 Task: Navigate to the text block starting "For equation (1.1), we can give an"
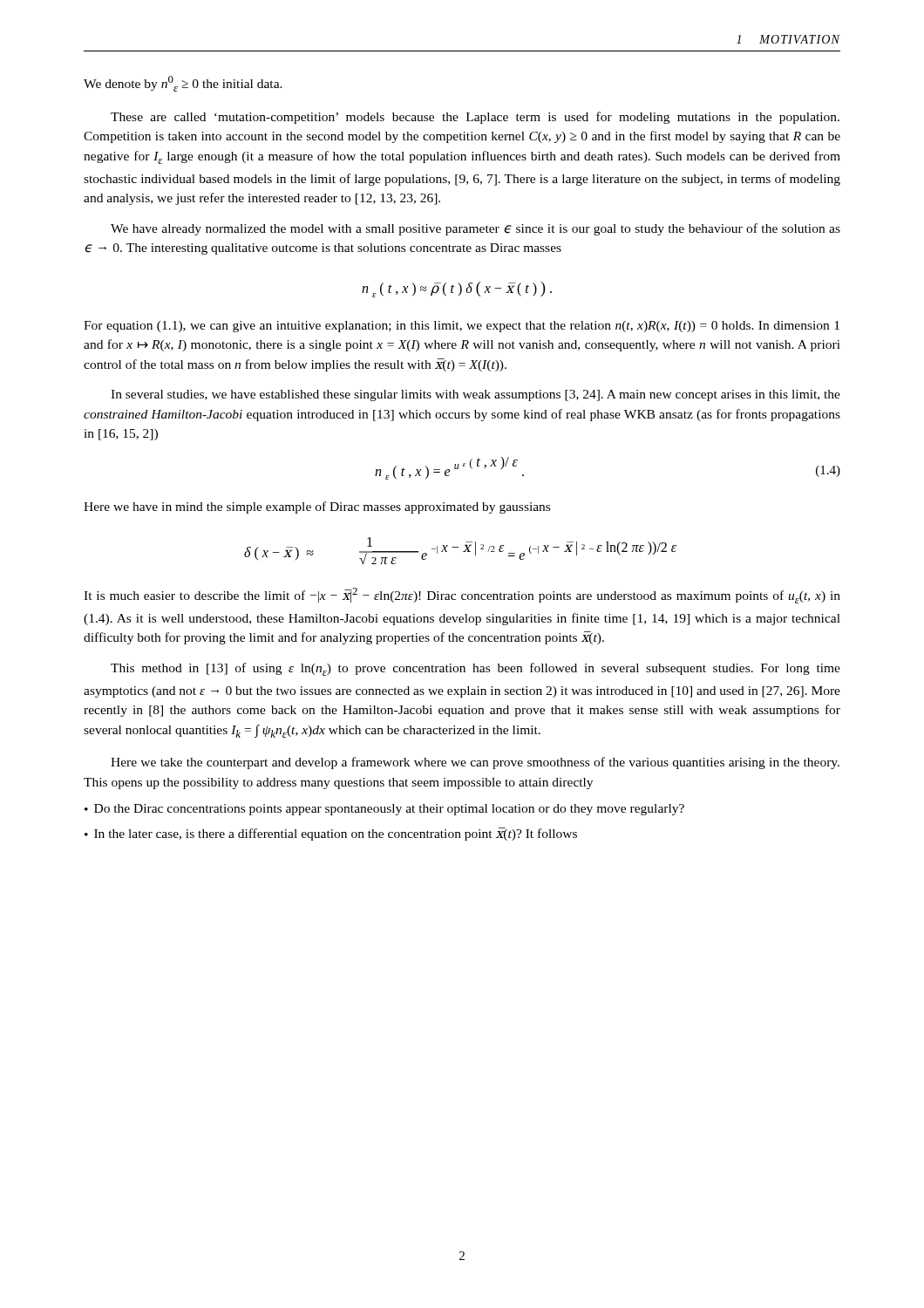462,345
